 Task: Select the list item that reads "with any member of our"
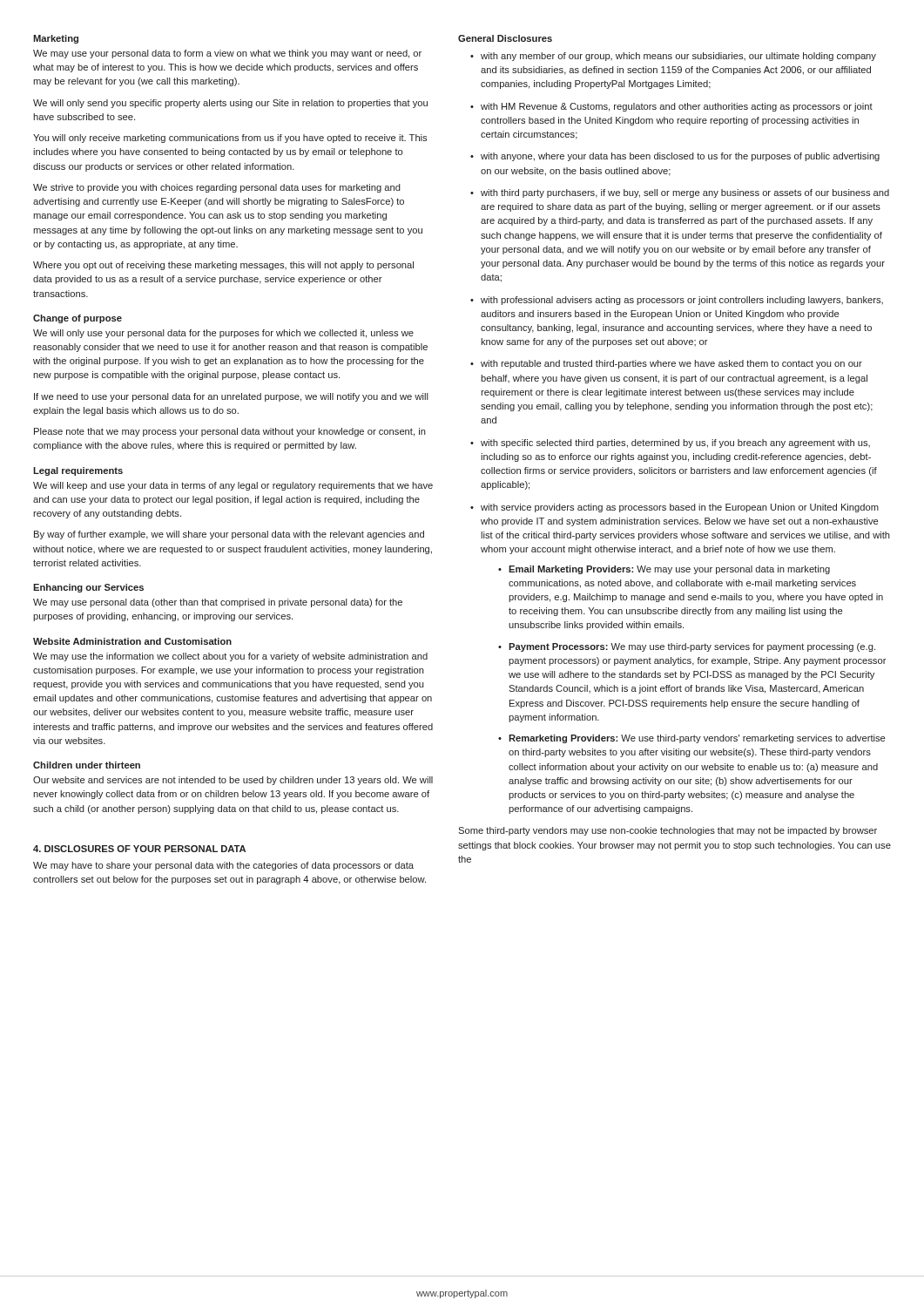pos(678,70)
